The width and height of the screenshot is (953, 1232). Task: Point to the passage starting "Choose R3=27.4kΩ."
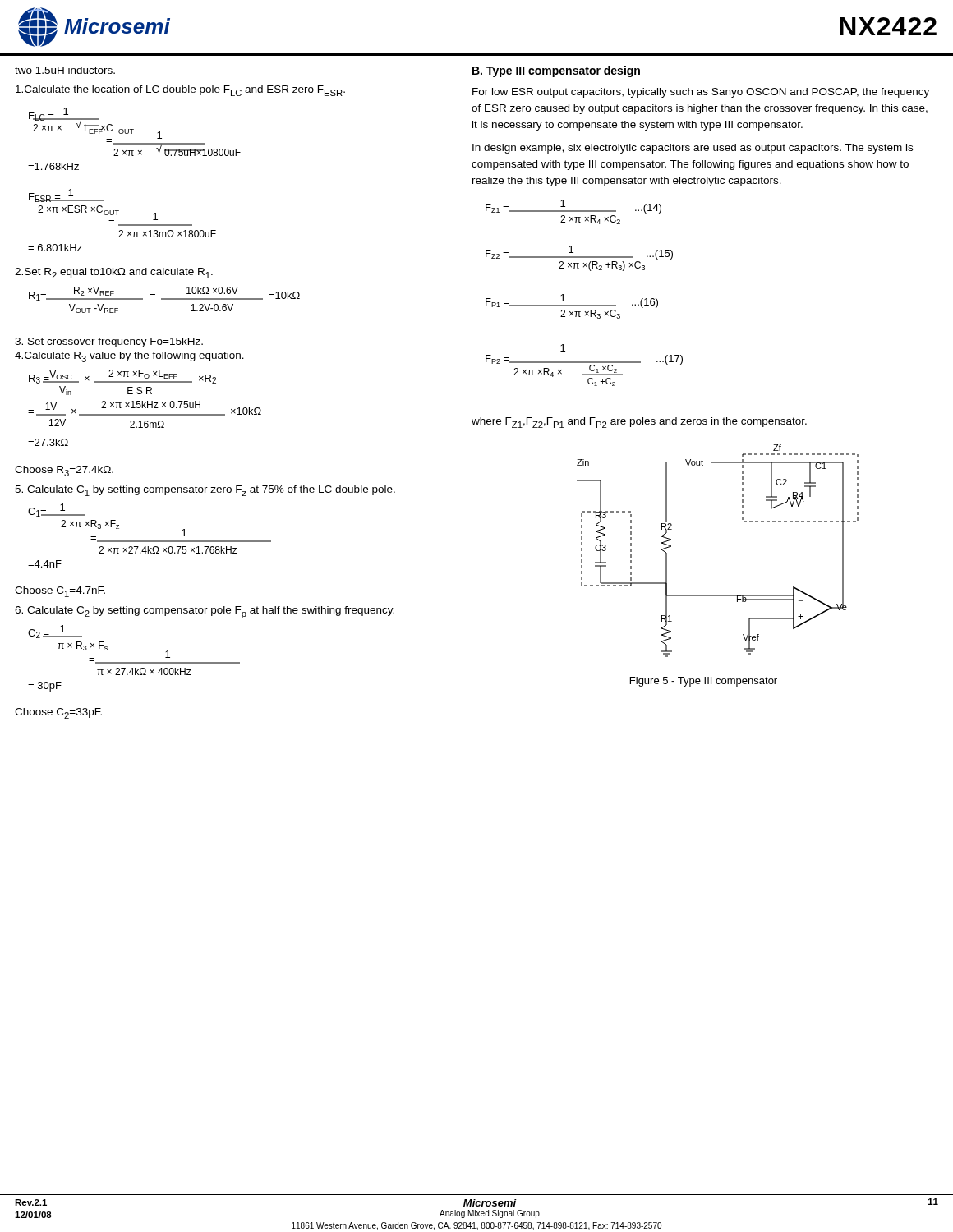click(x=65, y=471)
